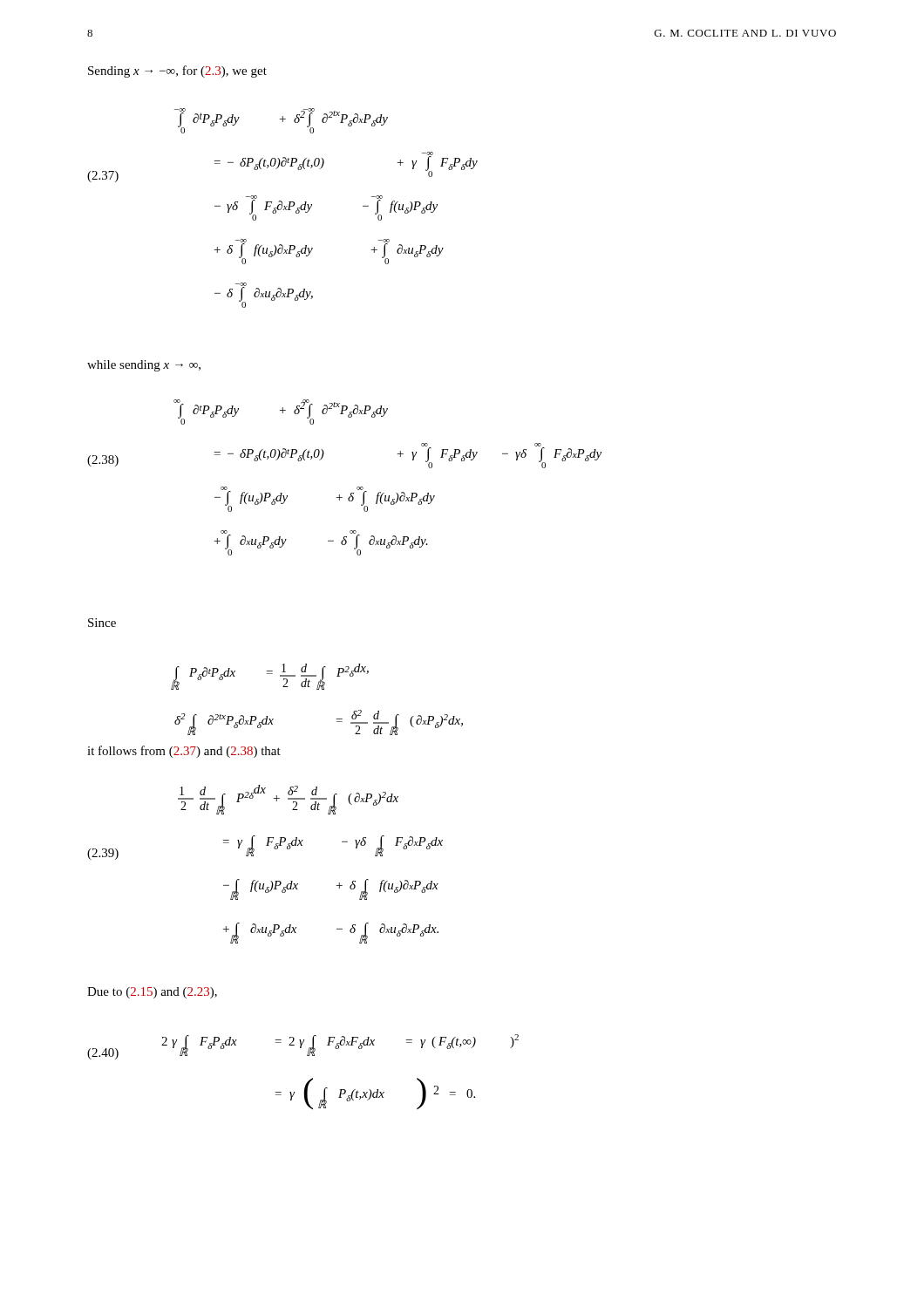This screenshot has height=1308, width=924.
Task: Select the text that says "it follows from (2.37) and (2.38) that"
Action: point(184,750)
